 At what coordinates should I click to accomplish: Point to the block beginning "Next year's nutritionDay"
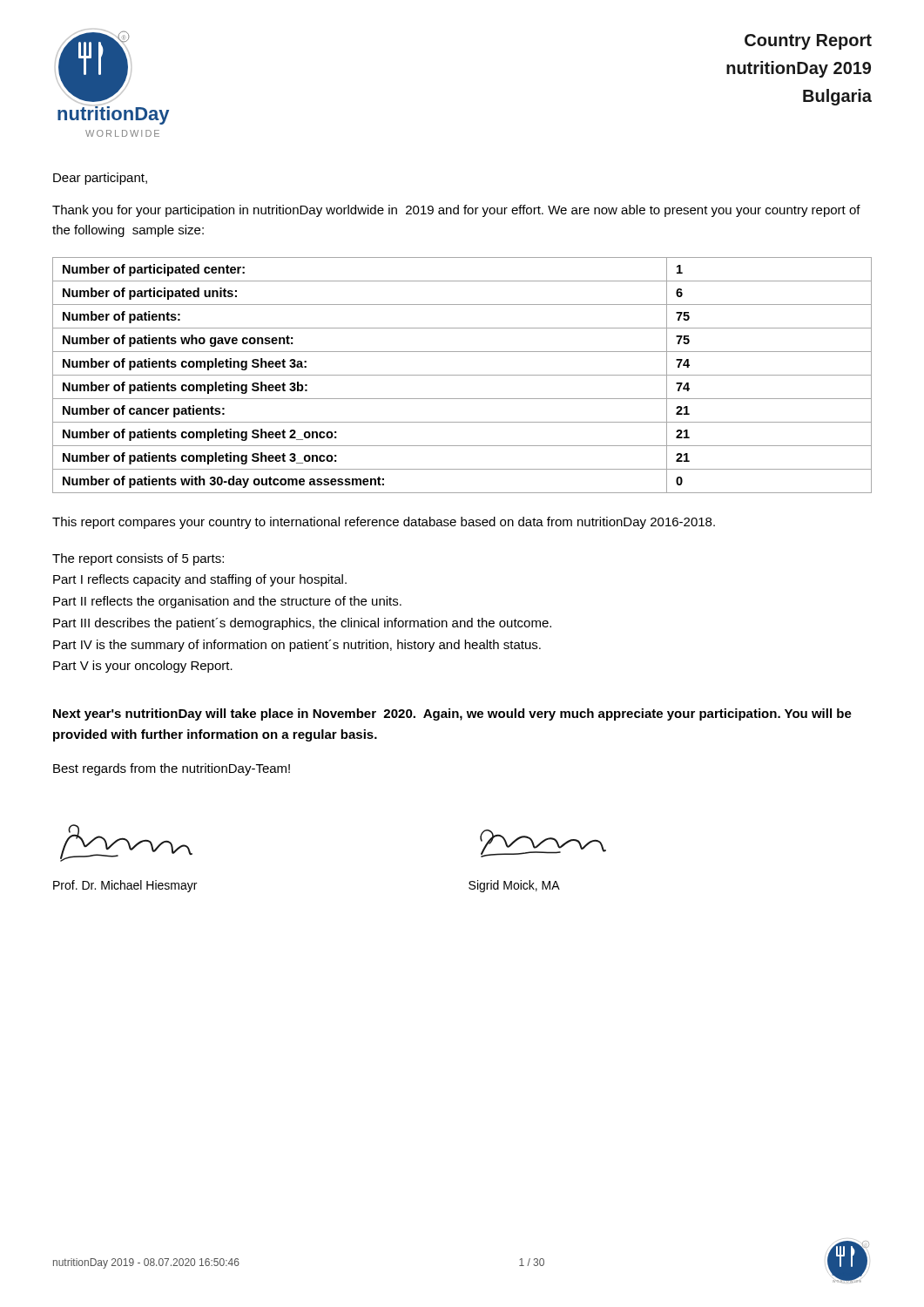(x=452, y=724)
